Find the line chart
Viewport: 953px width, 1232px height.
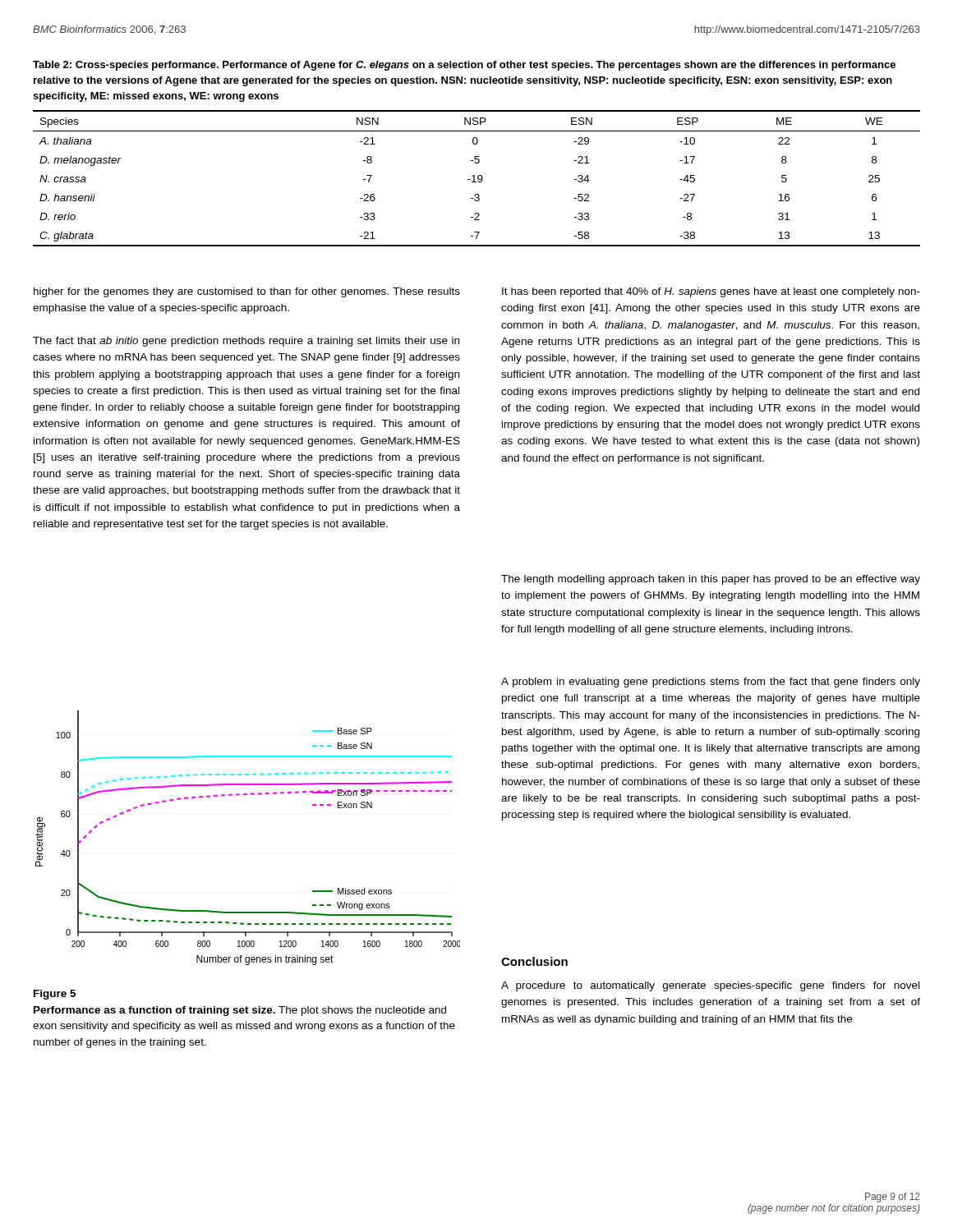246,839
